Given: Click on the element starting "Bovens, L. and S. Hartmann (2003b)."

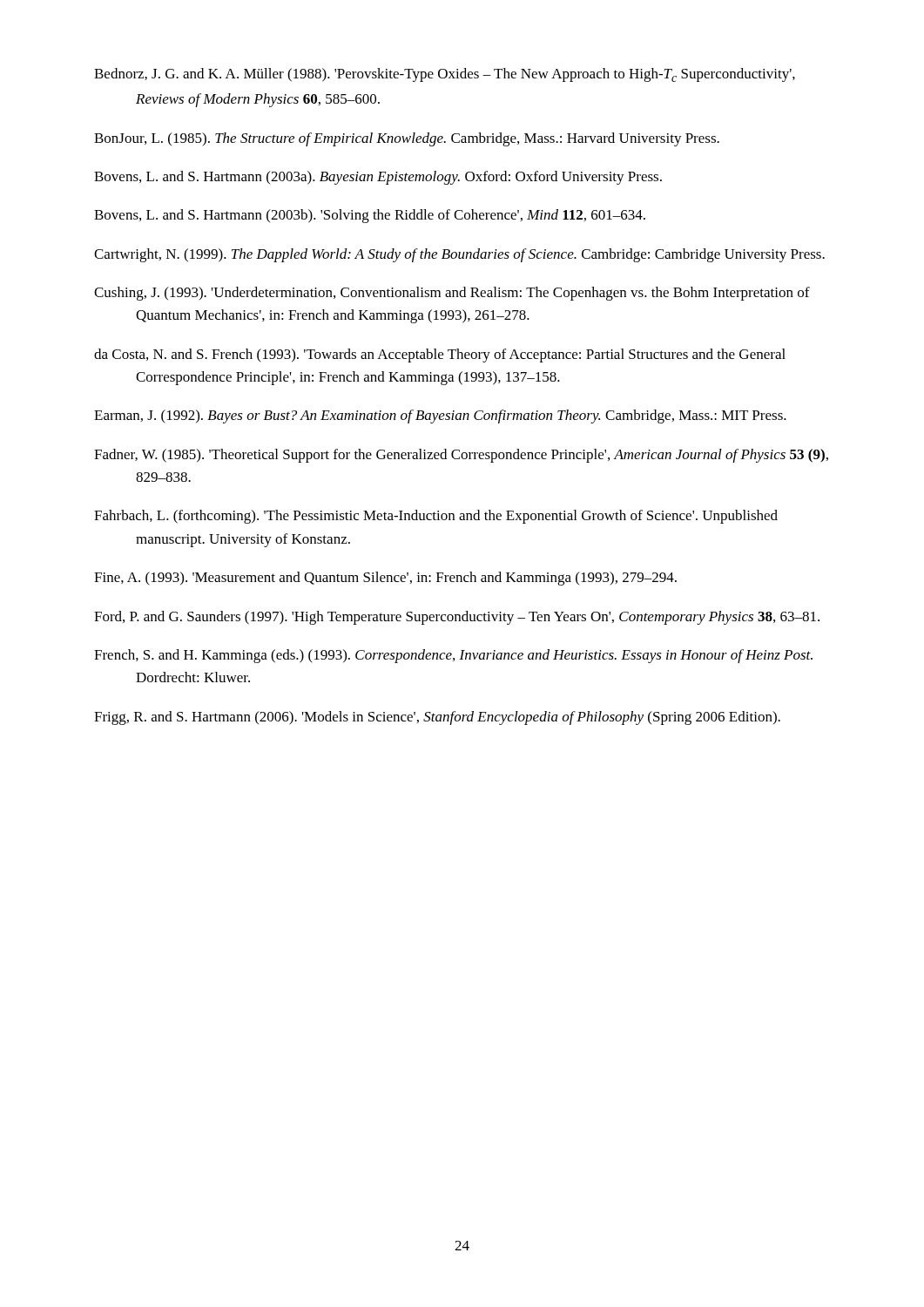Looking at the screenshot, I should tap(370, 215).
